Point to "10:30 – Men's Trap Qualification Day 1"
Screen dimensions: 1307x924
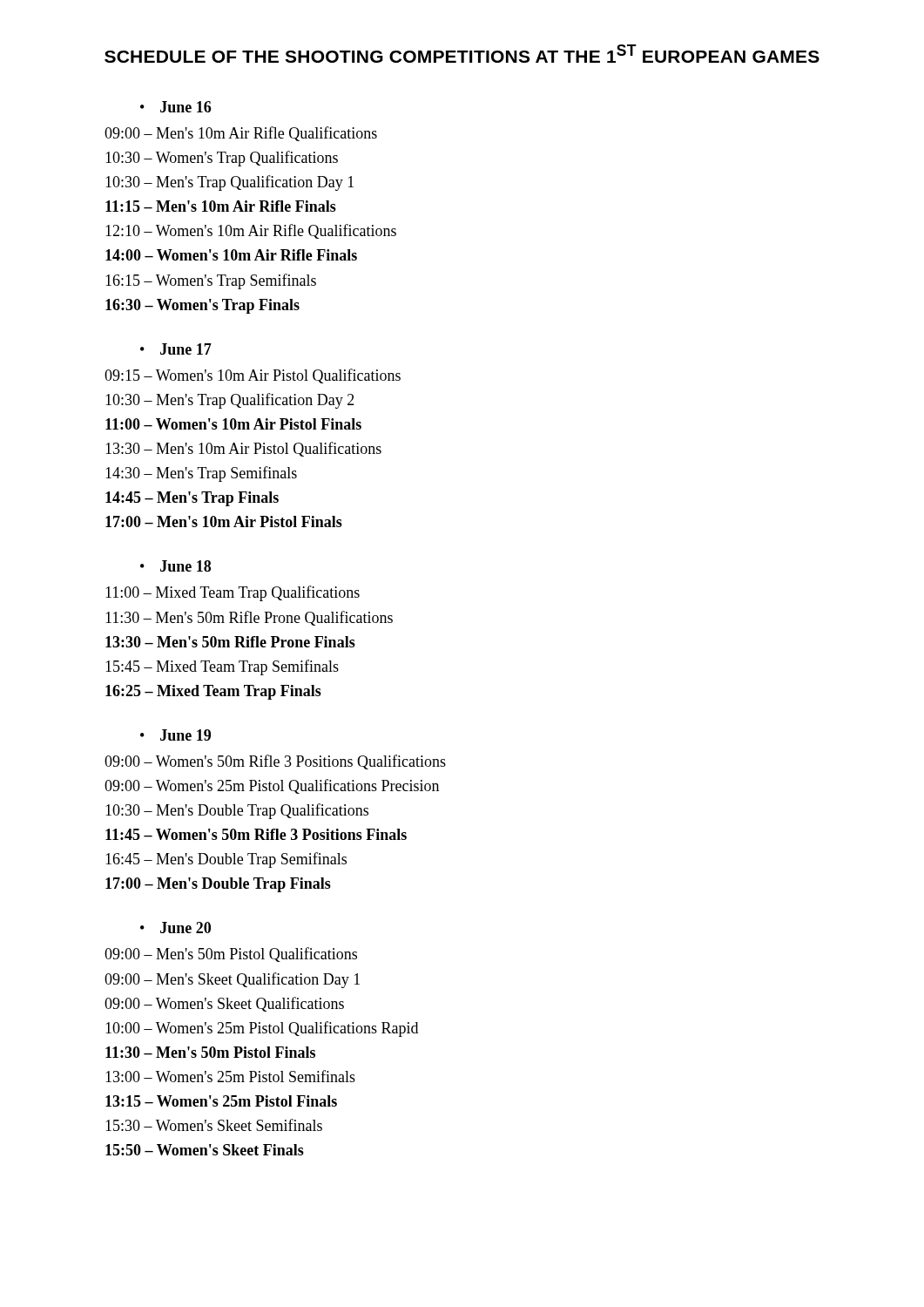[230, 182]
